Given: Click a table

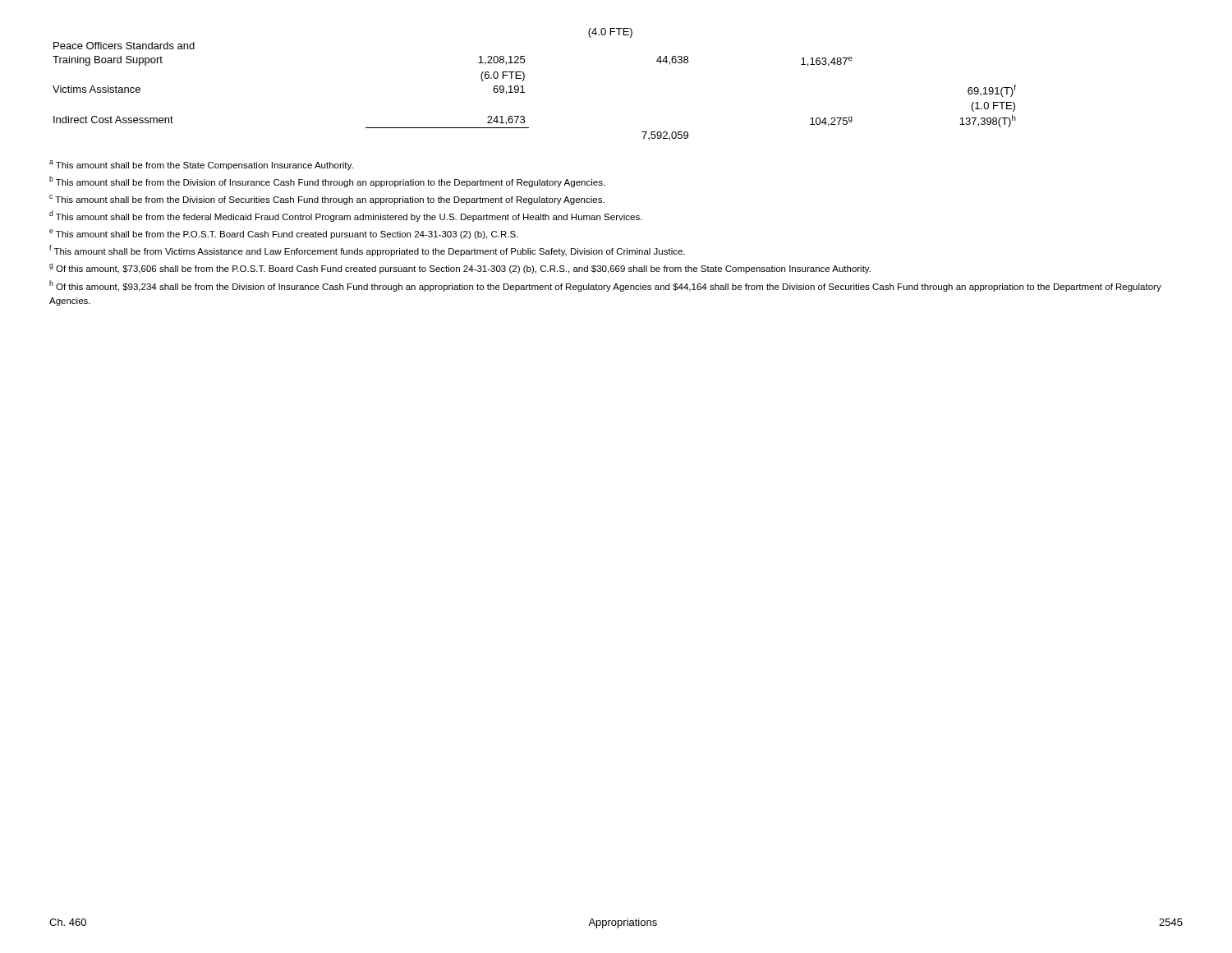Looking at the screenshot, I should point(616,83).
